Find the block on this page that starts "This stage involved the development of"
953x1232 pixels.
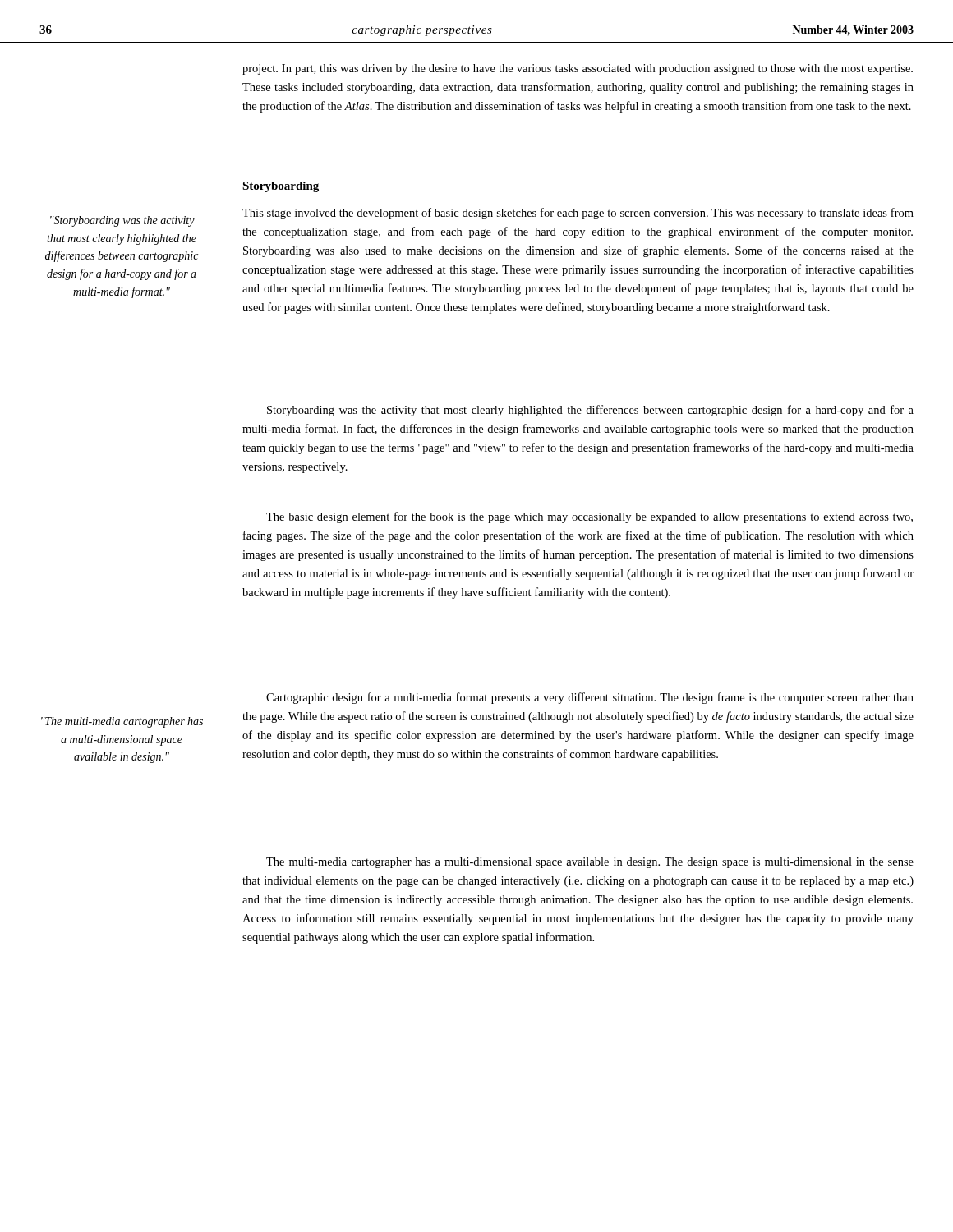click(x=578, y=260)
